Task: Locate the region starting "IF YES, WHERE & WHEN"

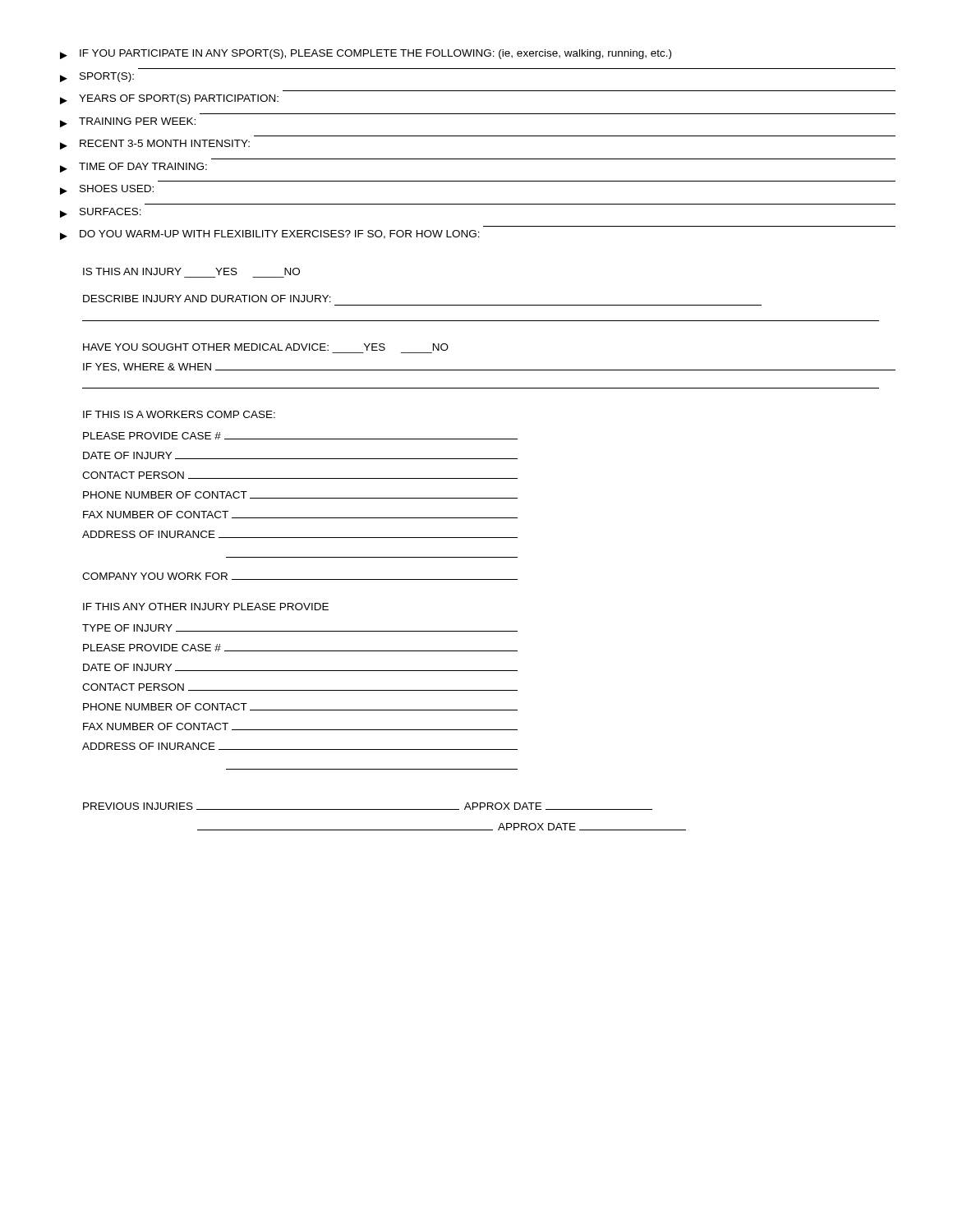Action: click(489, 364)
